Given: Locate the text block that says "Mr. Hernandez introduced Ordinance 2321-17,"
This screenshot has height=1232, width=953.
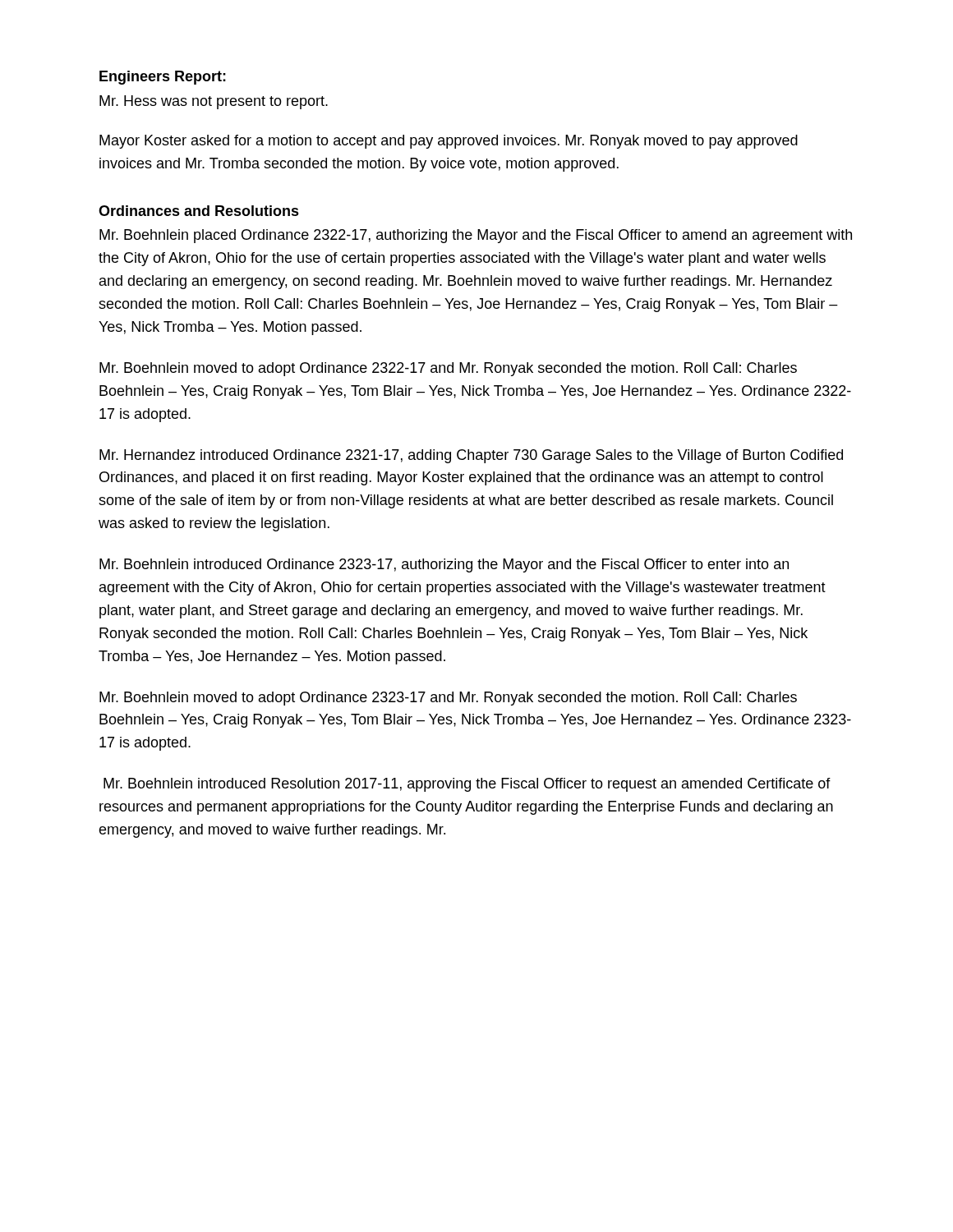Looking at the screenshot, I should coord(471,489).
